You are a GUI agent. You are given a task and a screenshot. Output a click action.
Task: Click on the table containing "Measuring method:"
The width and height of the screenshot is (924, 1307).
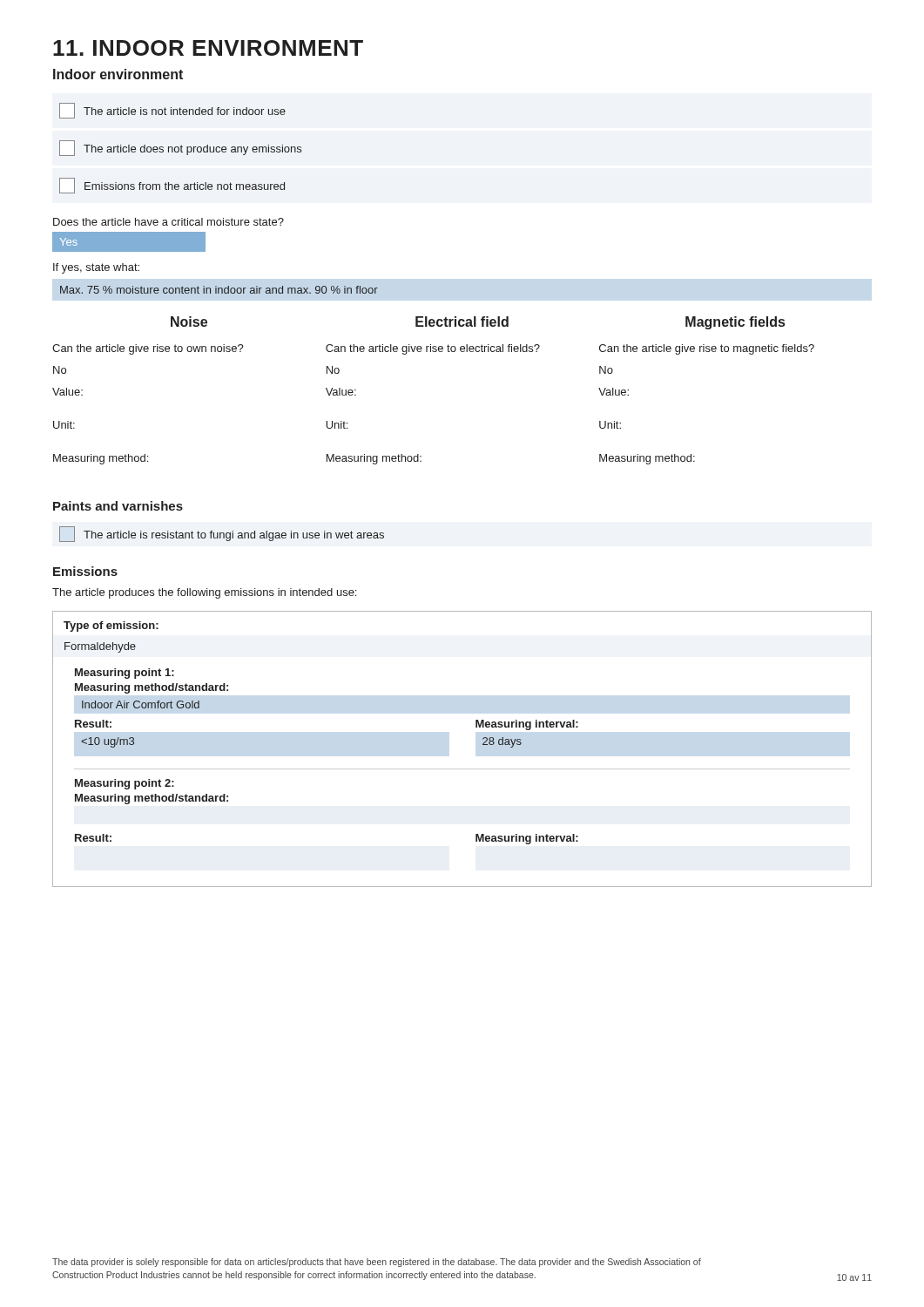point(462,389)
